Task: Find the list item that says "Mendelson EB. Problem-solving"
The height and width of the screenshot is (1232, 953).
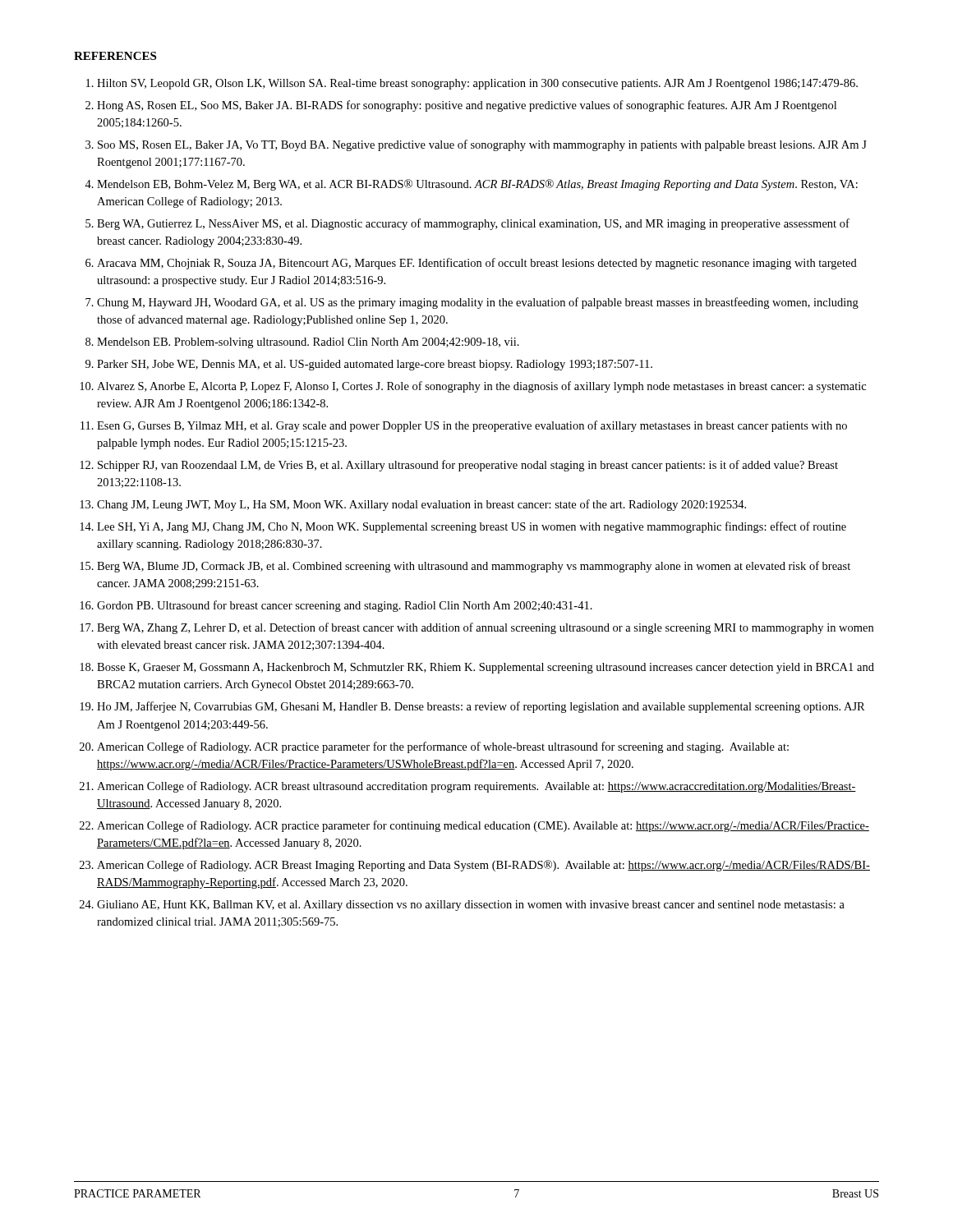Action: [308, 342]
